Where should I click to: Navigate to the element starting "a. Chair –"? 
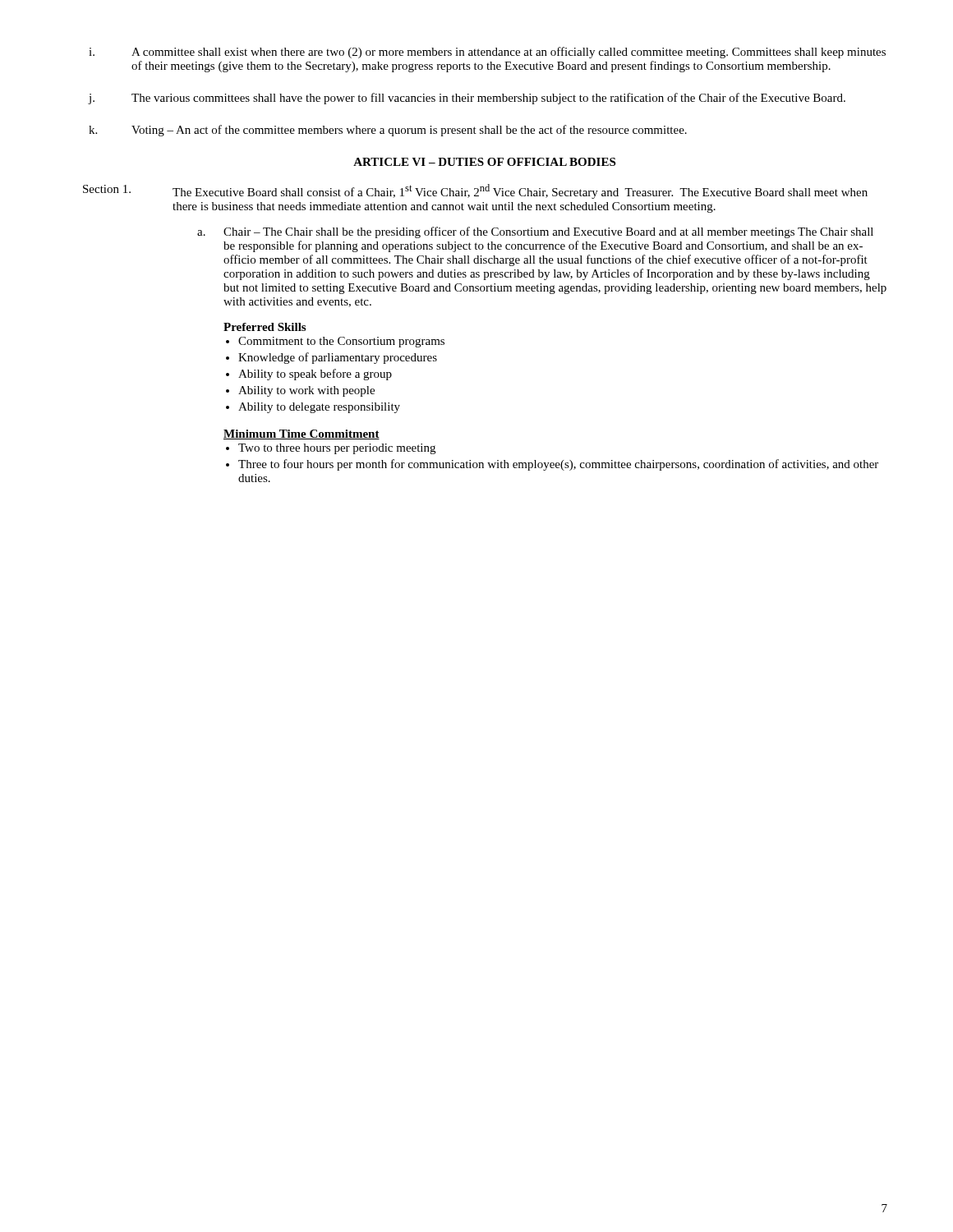tap(535, 232)
